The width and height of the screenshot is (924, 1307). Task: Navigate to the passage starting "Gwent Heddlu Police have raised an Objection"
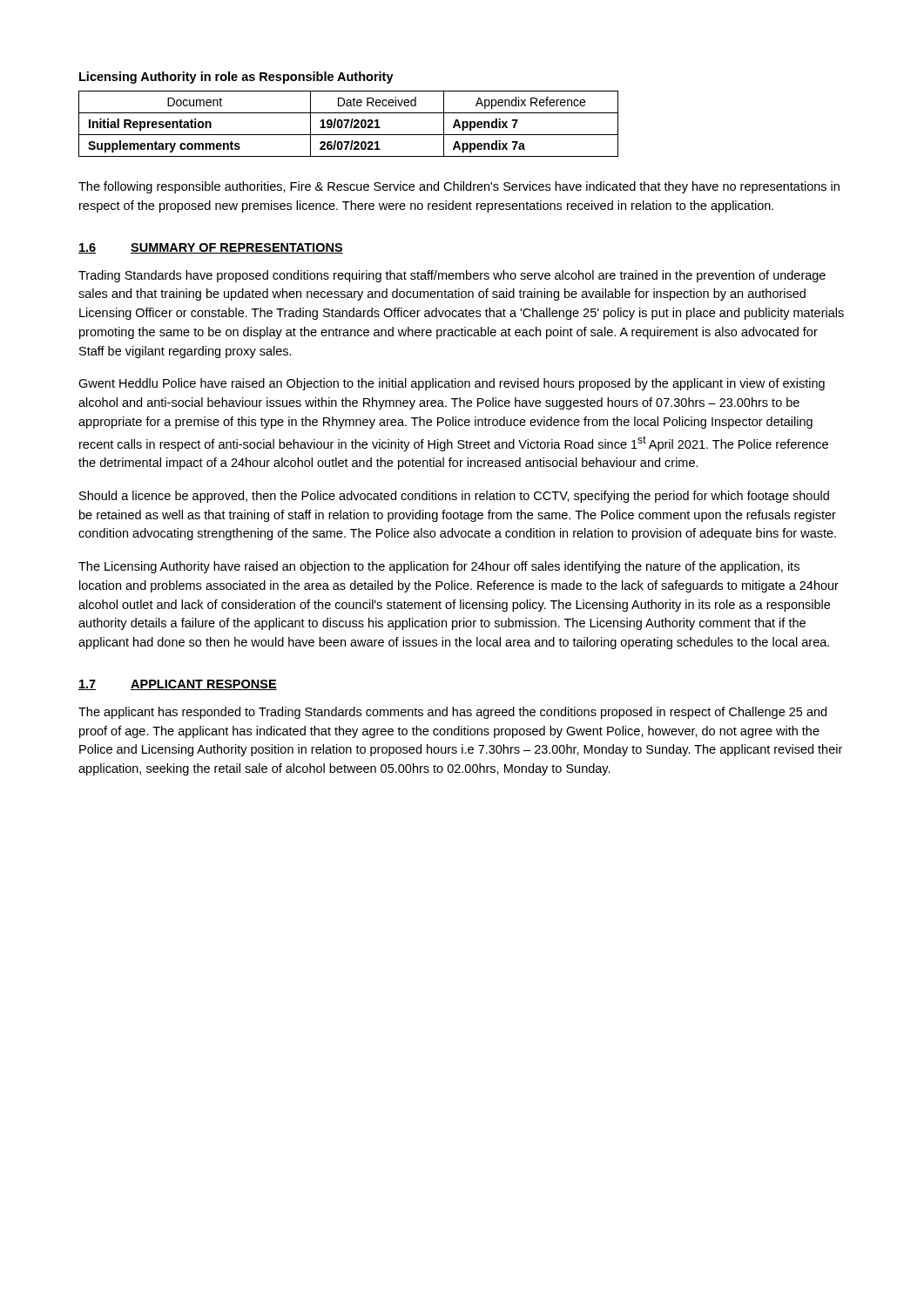[x=454, y=423]
